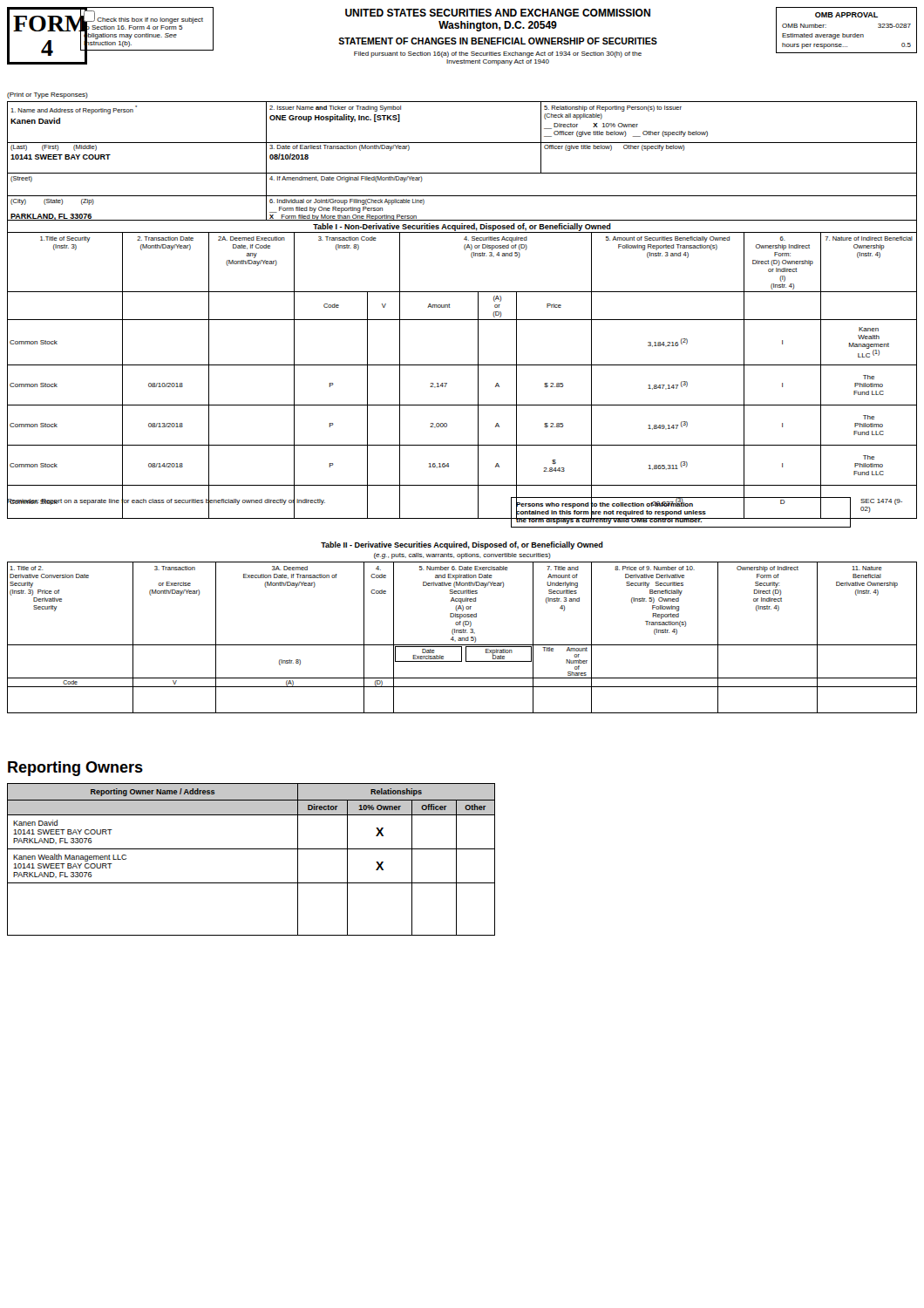Viewport: 924px width, 1308px height.
Task: Find the block on this page that starts "Name and Address of"
Action: pos(137,114)
